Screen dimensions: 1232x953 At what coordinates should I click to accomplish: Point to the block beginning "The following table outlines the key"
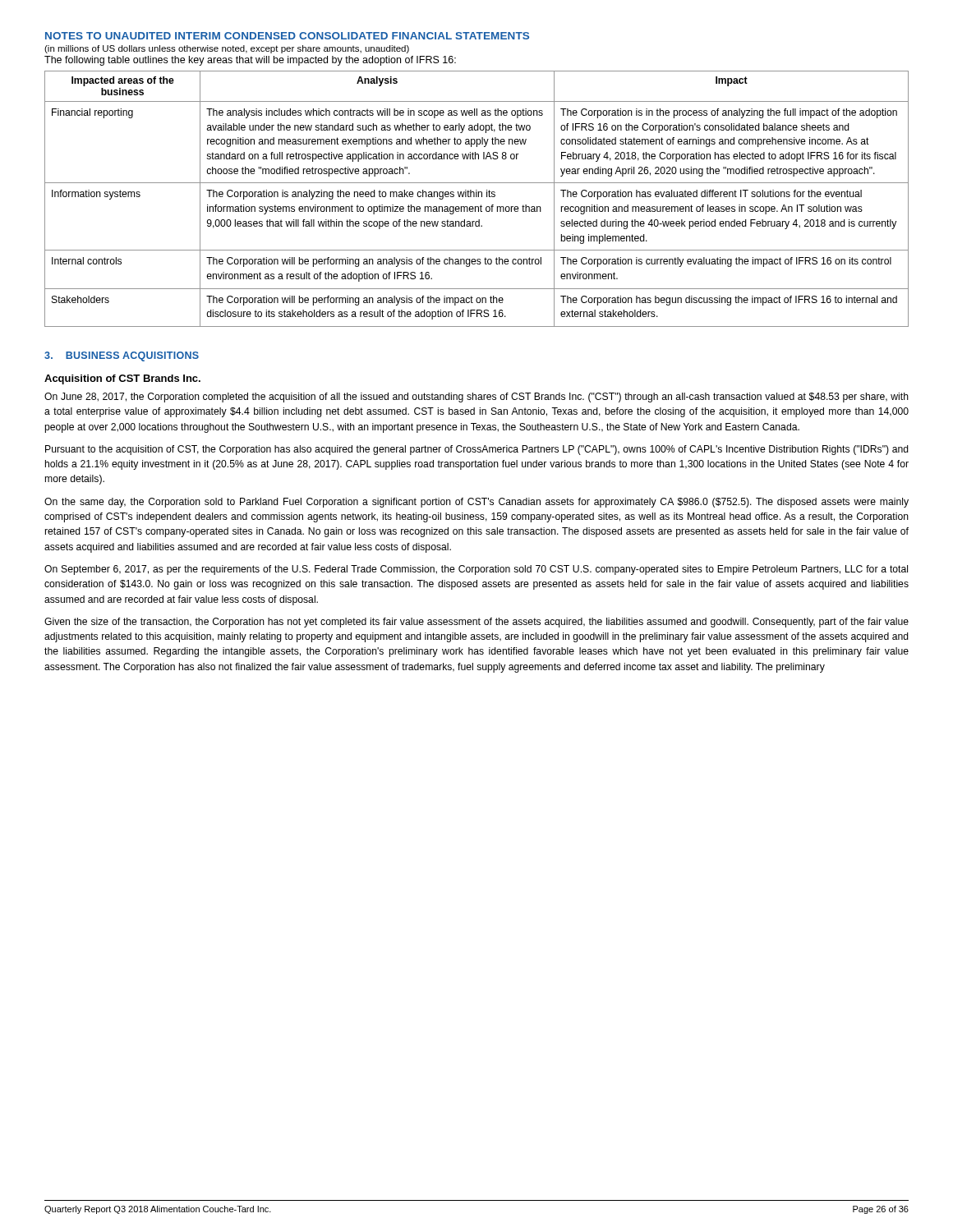click(250, 60)
